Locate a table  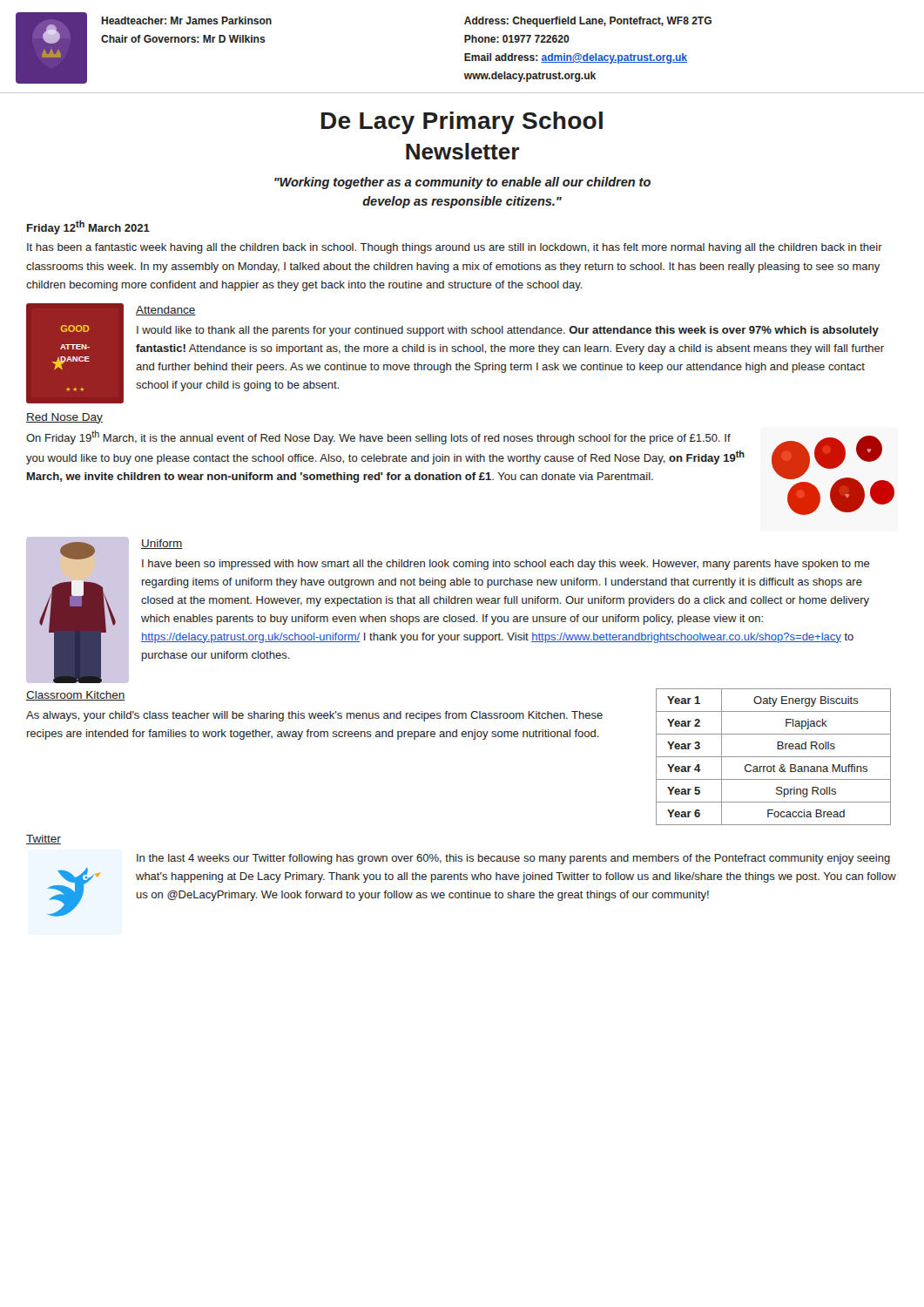777,756
